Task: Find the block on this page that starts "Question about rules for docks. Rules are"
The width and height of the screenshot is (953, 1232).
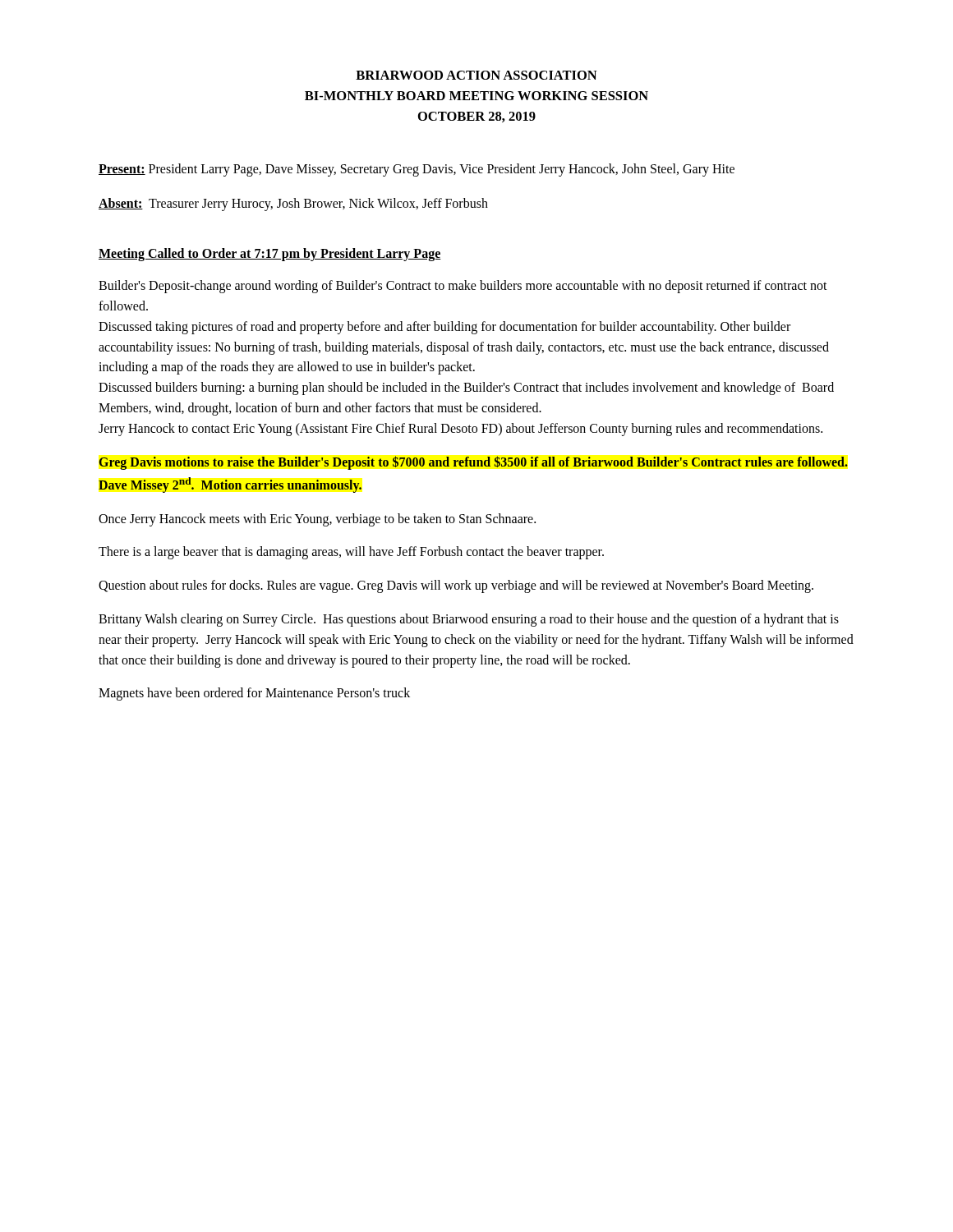Action: 456,585
